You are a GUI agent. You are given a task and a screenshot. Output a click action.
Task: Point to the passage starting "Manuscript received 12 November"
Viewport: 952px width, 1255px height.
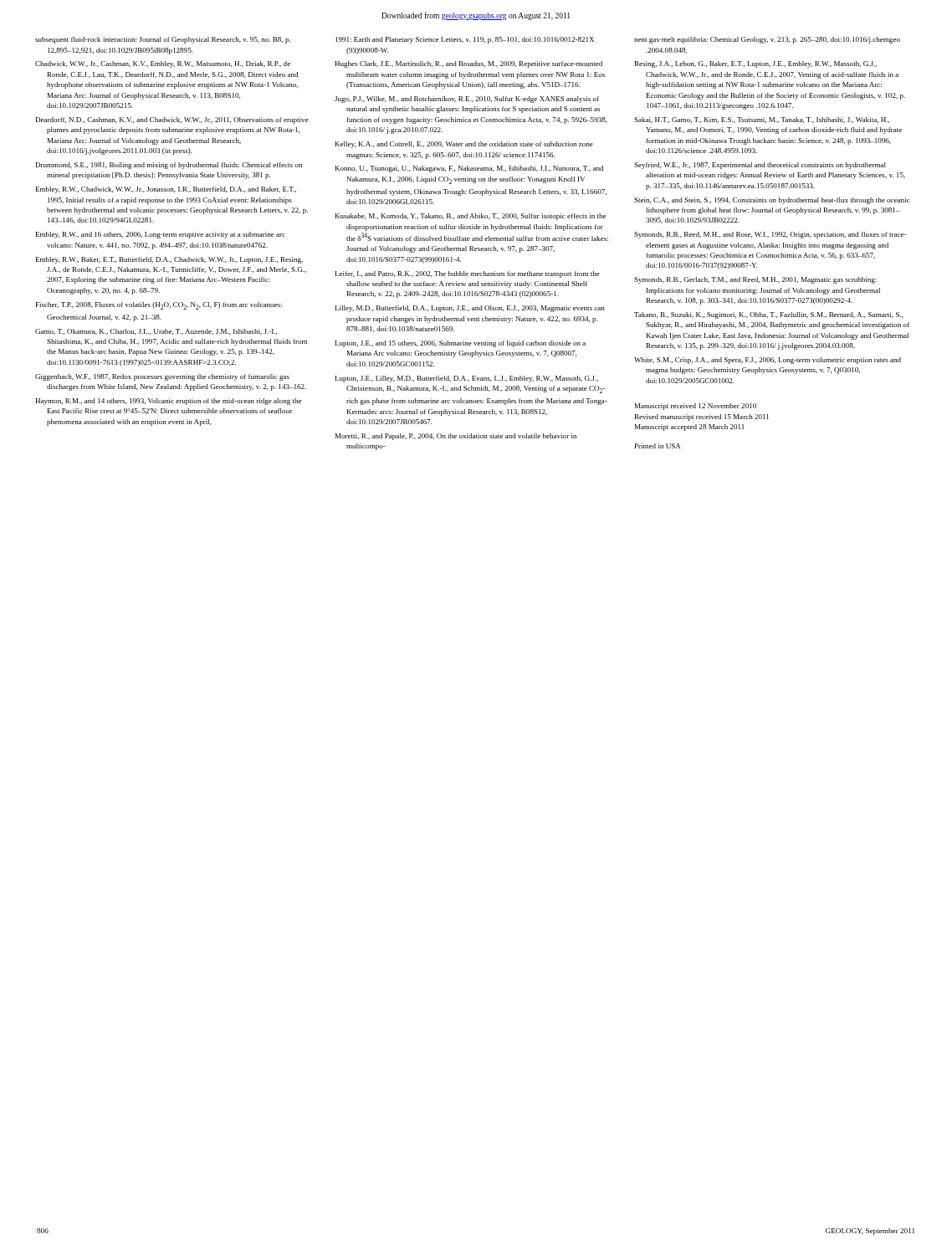702,416
